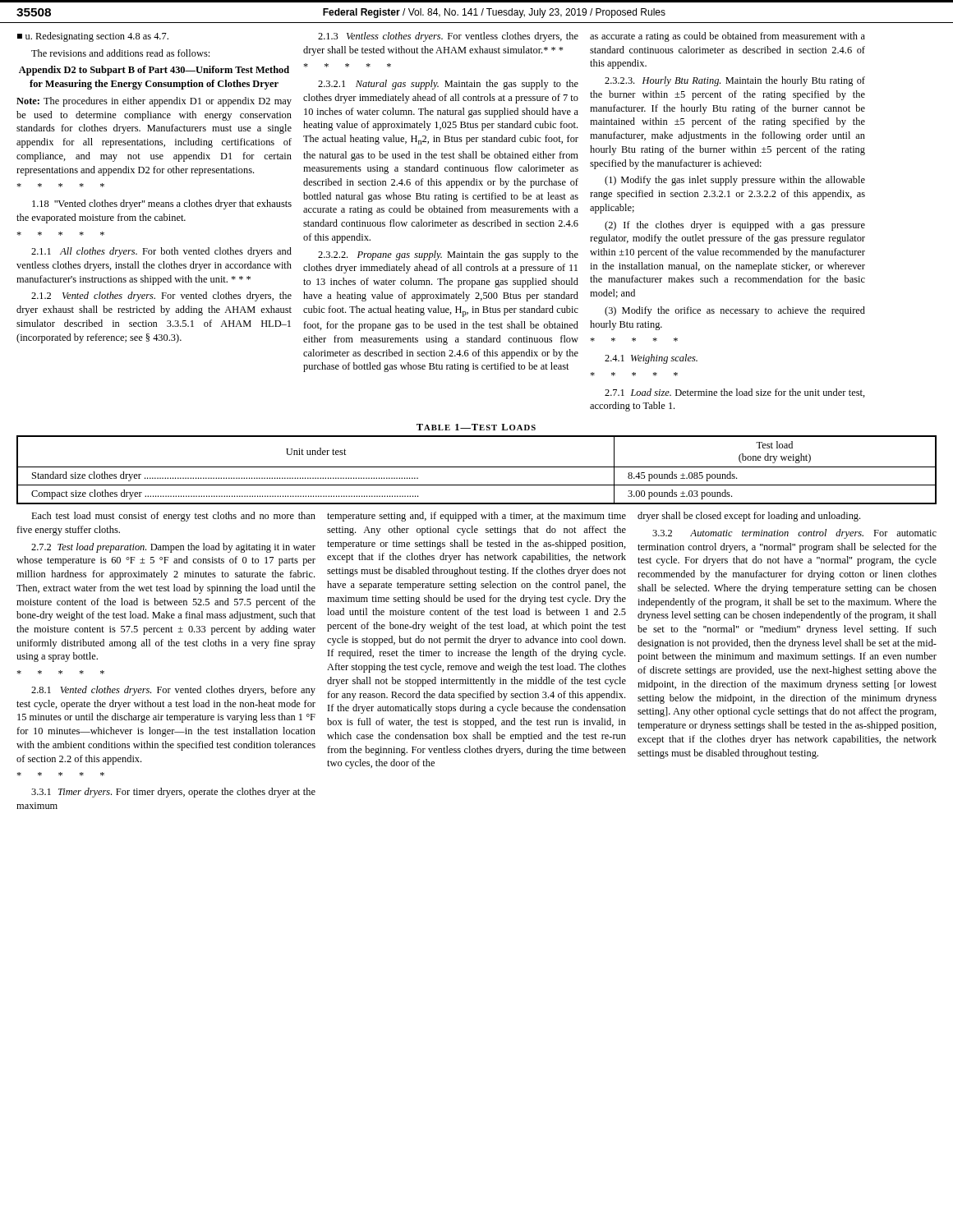
Task: Point to the passage starting "18 ''Vented clothes"
Action: [154, 211]
